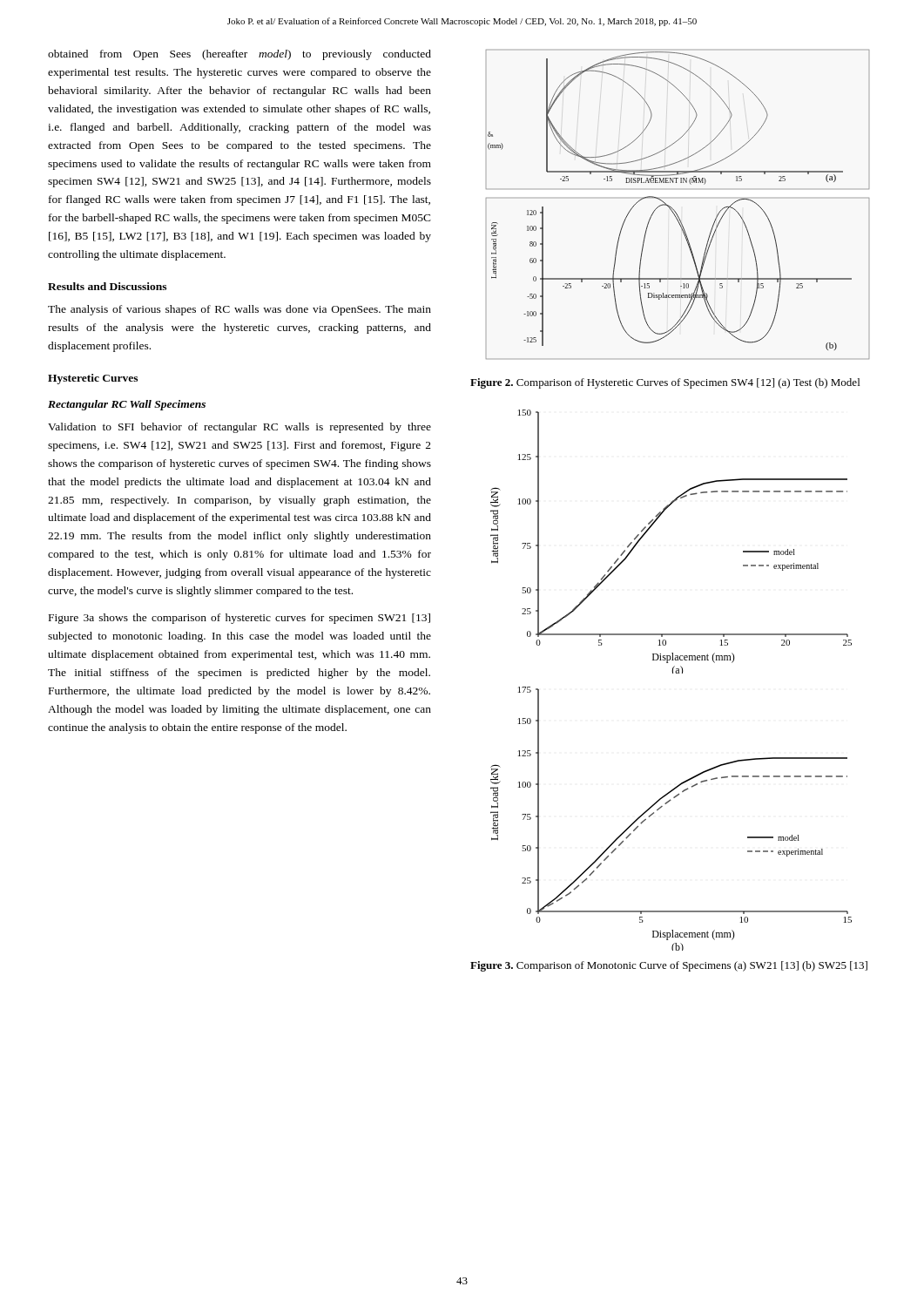Click on the text block containing "Figure 3a shows"
This screenshot has height=1307, width=924.
point(239,672)
